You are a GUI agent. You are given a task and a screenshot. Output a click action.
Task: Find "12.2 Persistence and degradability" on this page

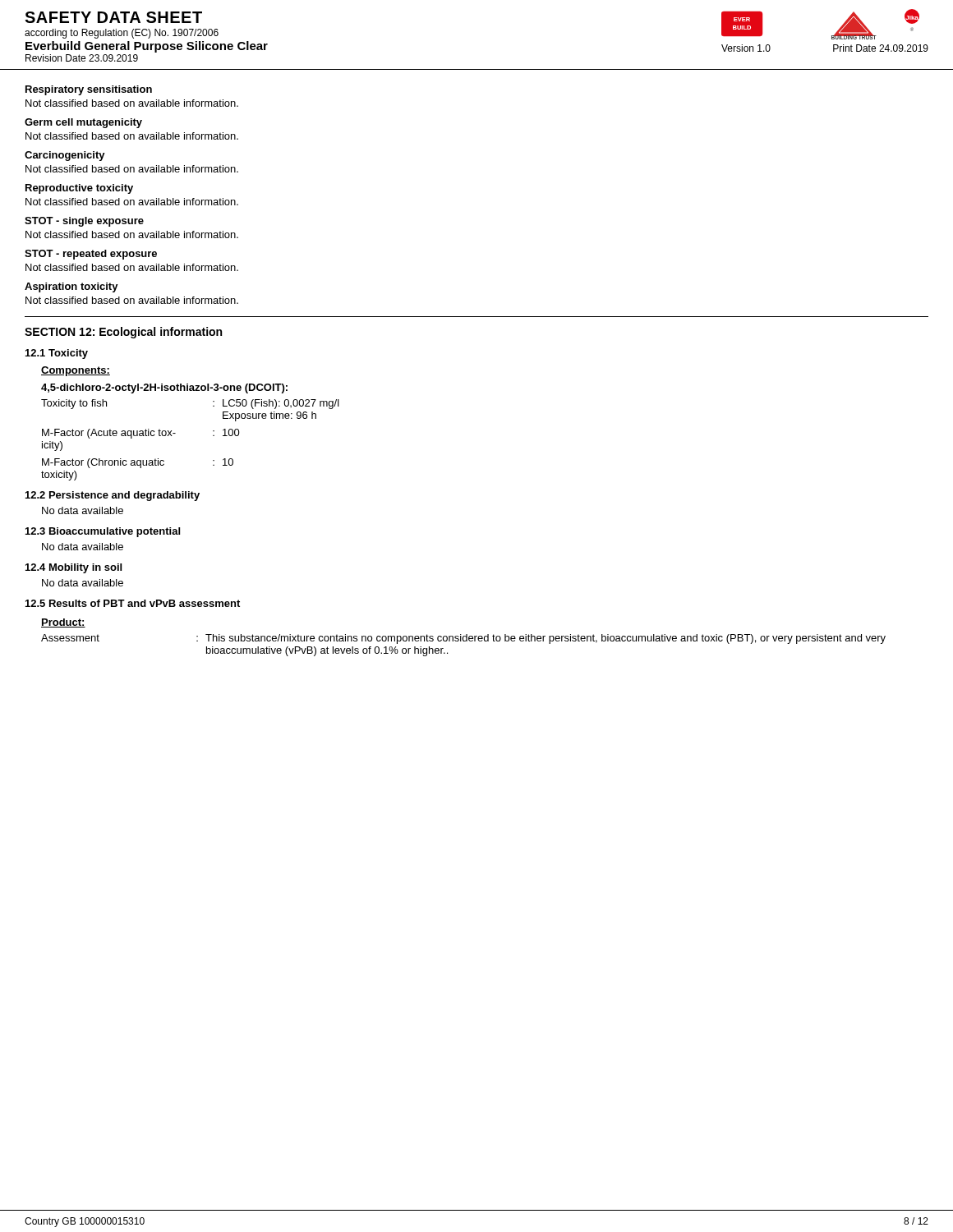112,495
